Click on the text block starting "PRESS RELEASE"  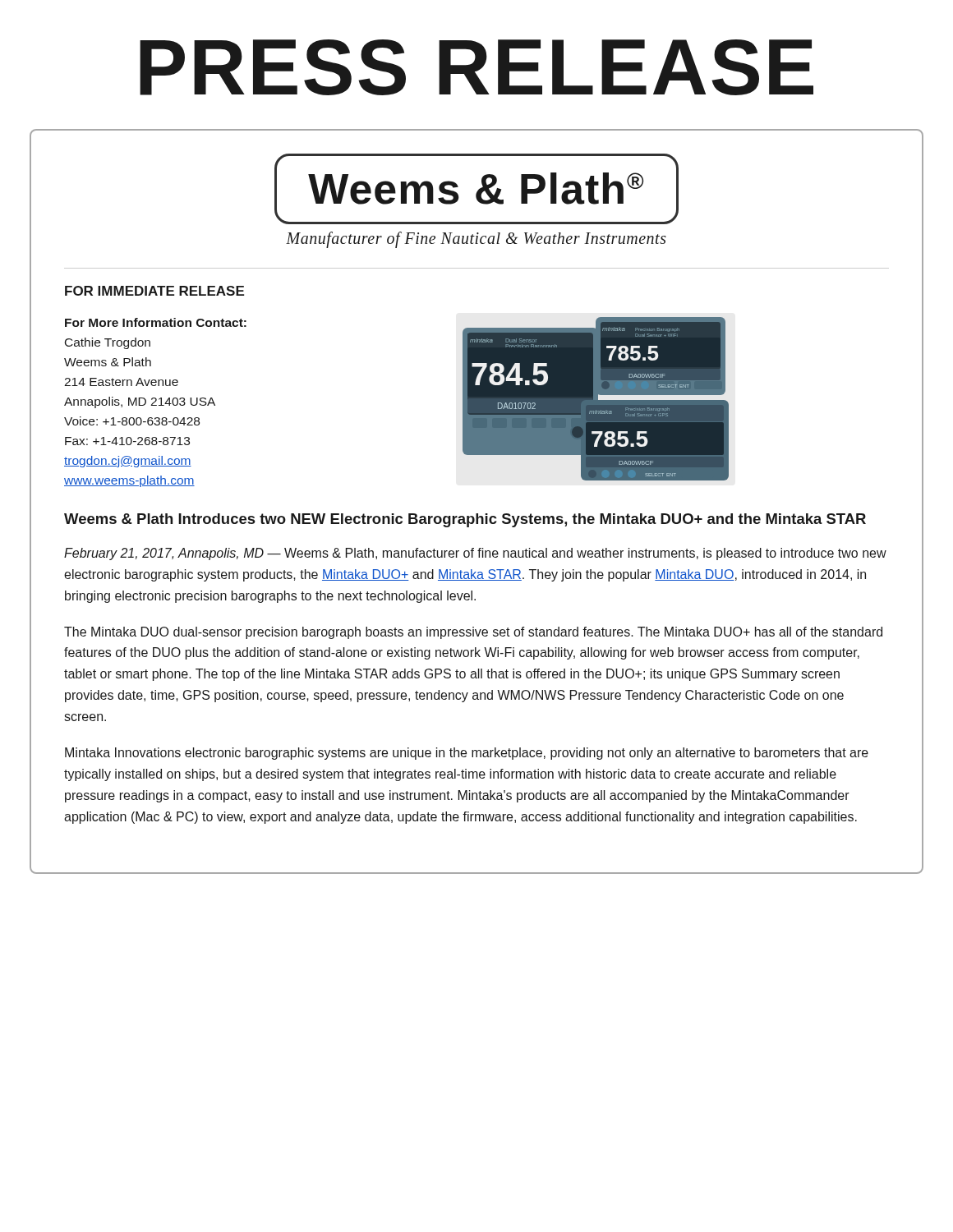point(476,67)
